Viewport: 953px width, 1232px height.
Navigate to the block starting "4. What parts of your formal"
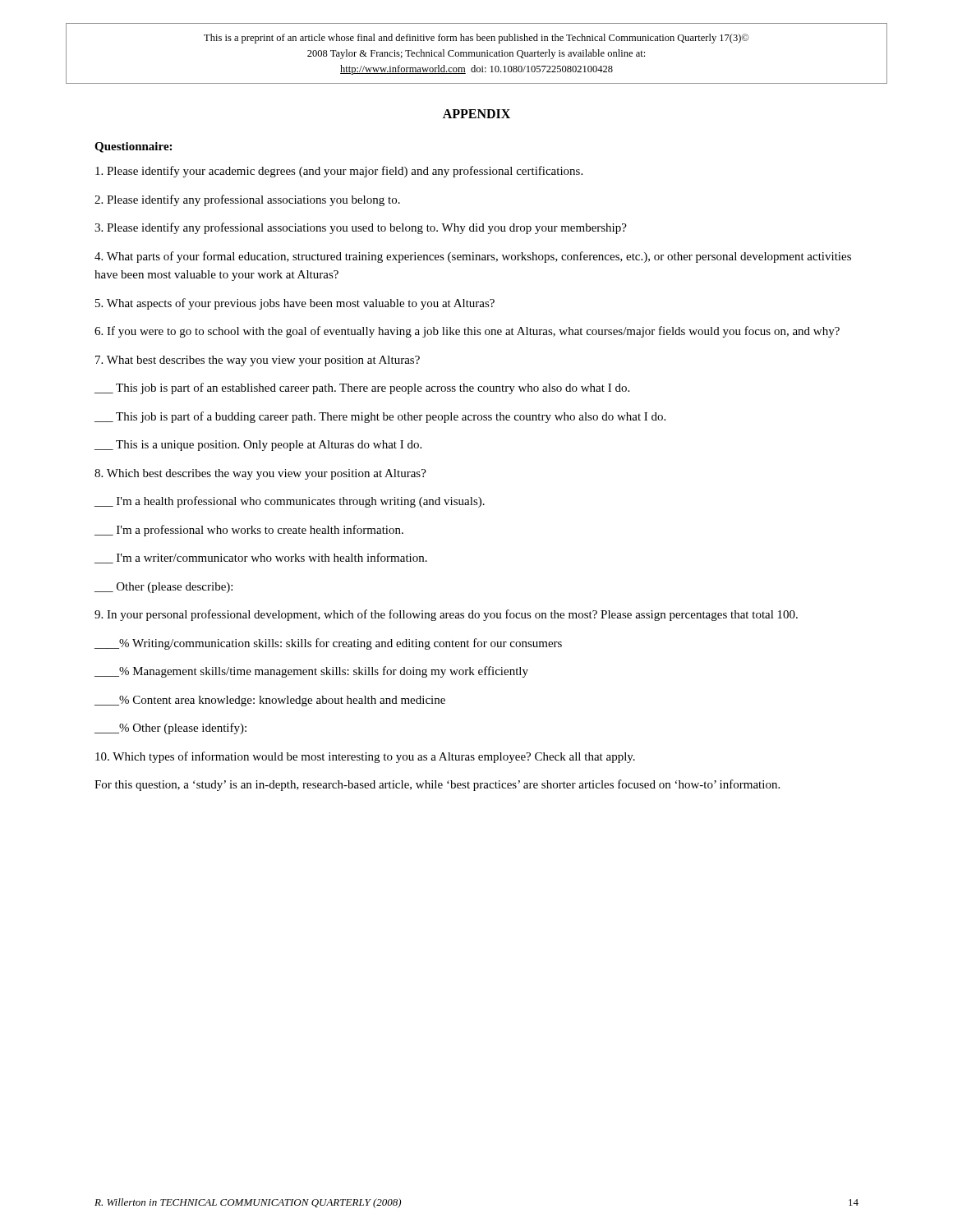[473, 265]
